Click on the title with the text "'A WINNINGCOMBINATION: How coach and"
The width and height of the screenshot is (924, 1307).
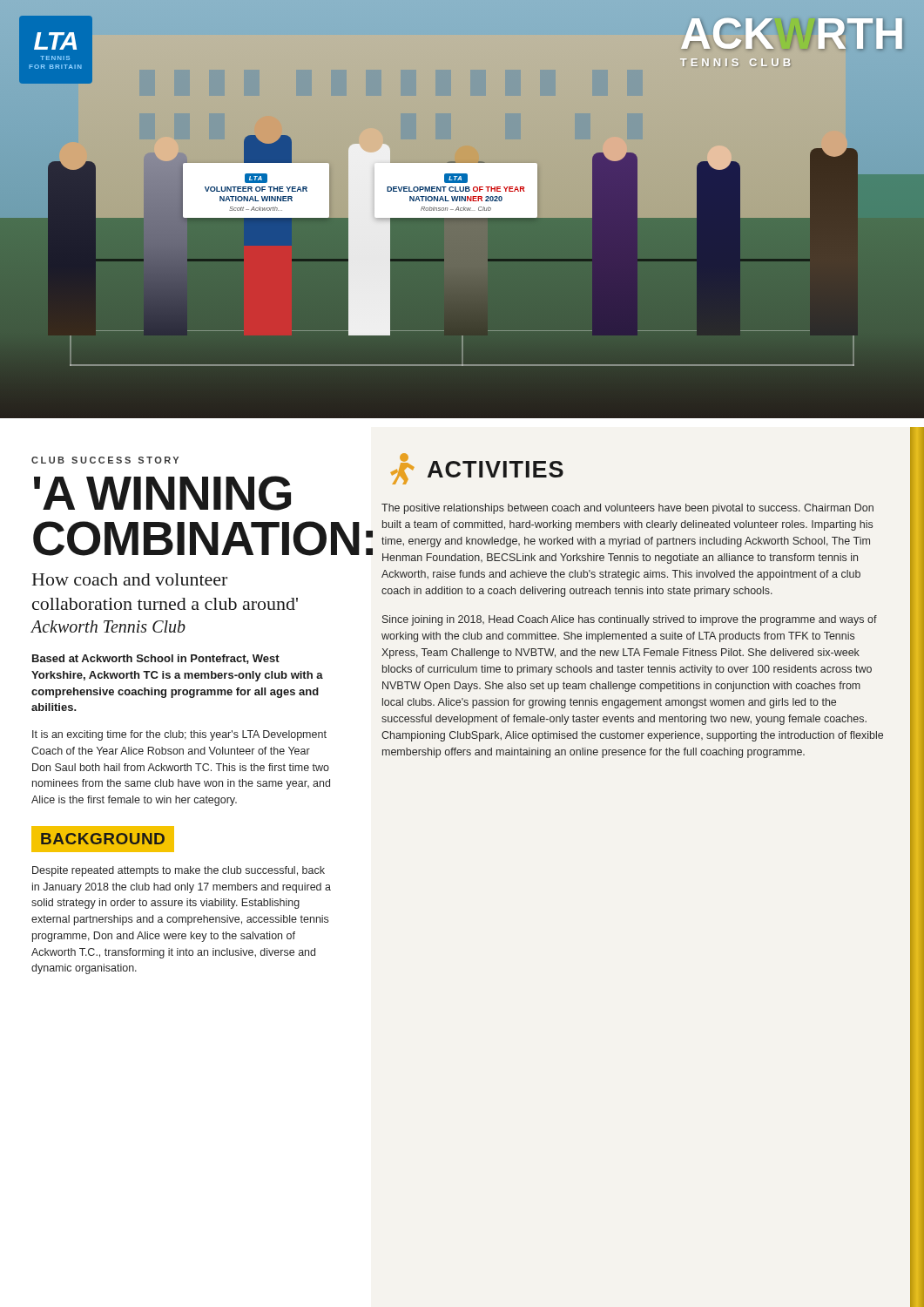click(182, 553)
